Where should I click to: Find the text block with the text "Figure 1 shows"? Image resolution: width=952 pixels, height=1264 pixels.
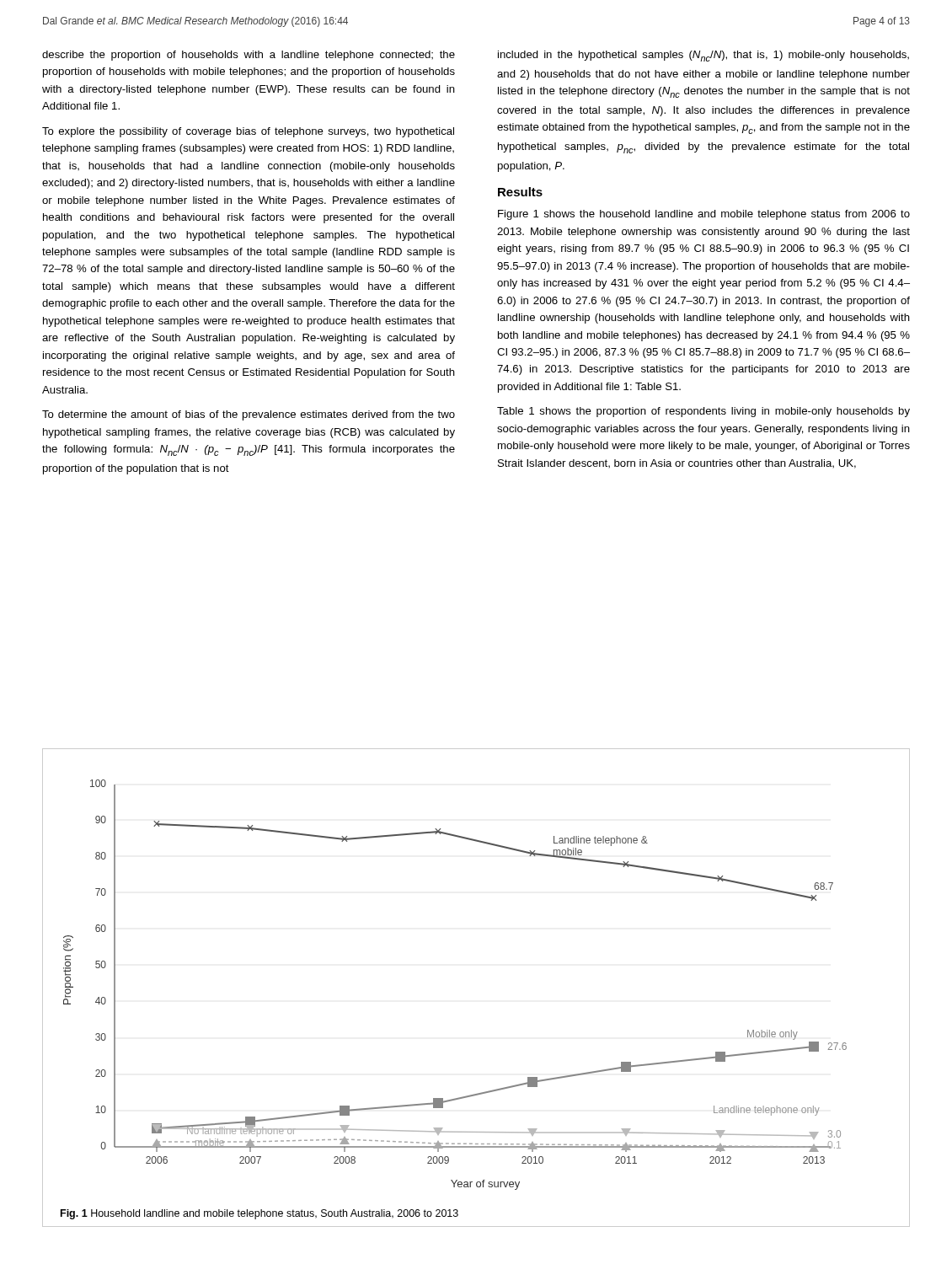pos(703,339)
